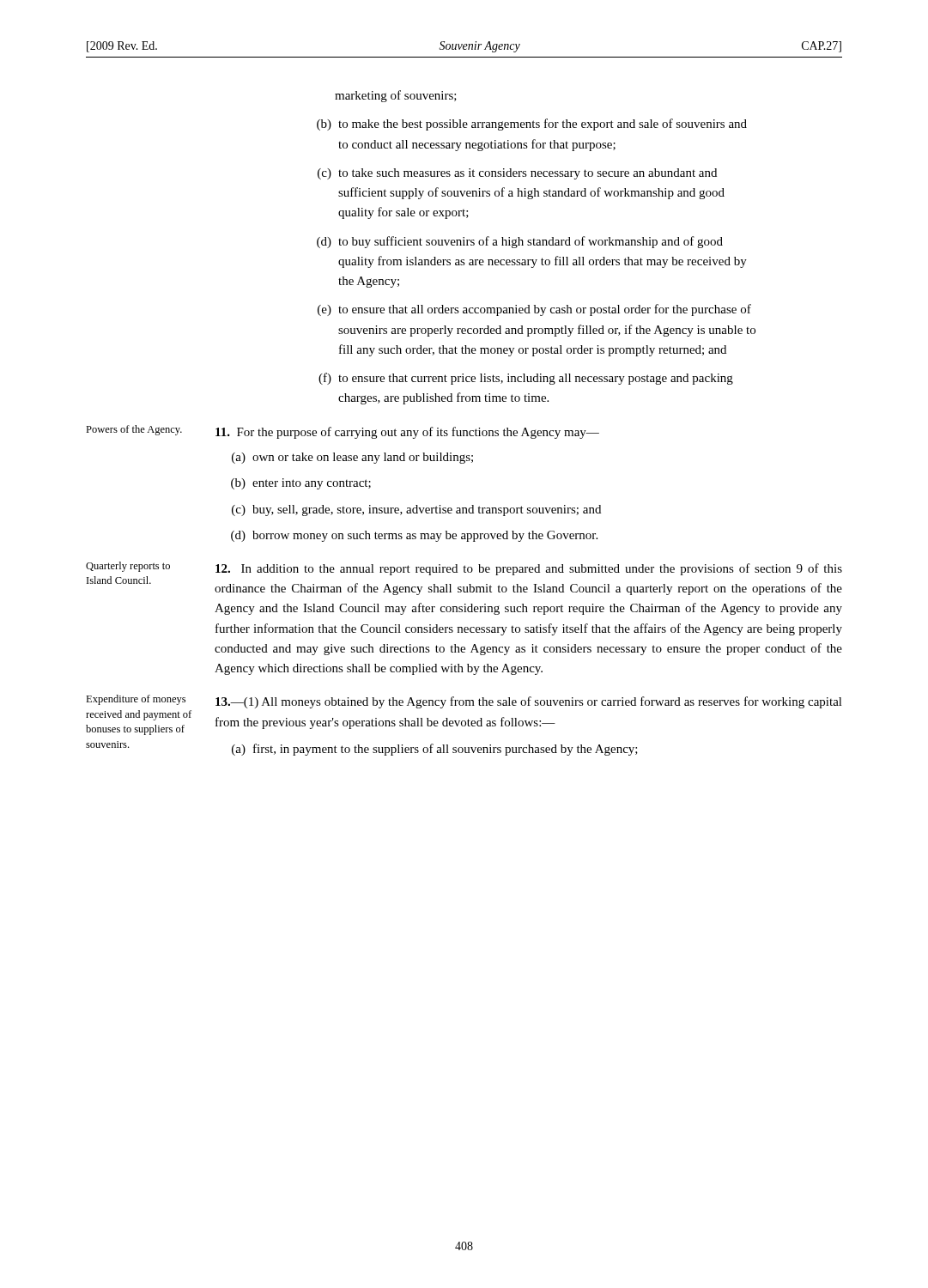Click on the list item with the text "(b) to make the best"
This screenshot has height=1288, width=928.
click(528, 134)
